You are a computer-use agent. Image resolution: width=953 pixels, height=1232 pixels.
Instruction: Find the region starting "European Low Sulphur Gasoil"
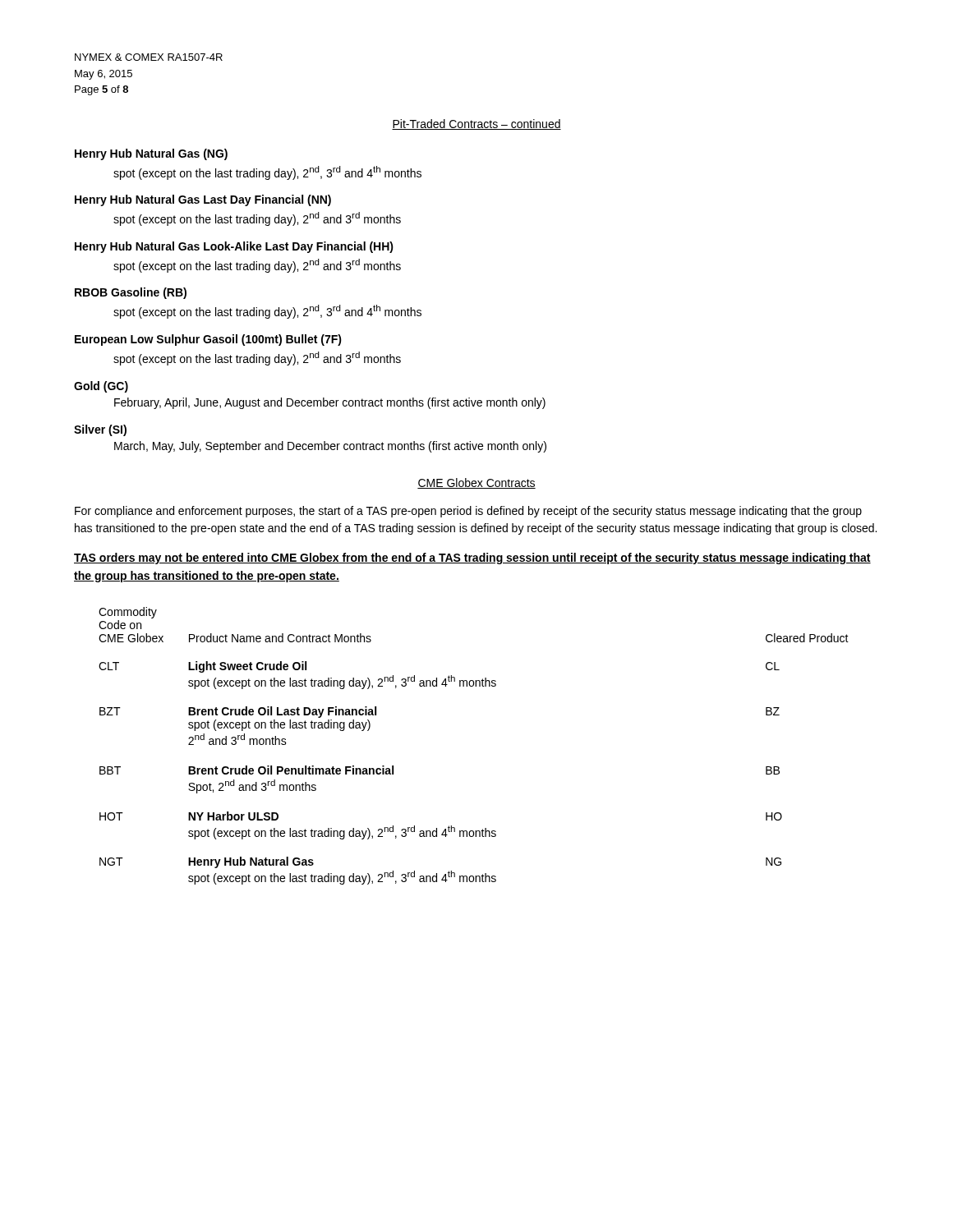[x=208, y=340]
